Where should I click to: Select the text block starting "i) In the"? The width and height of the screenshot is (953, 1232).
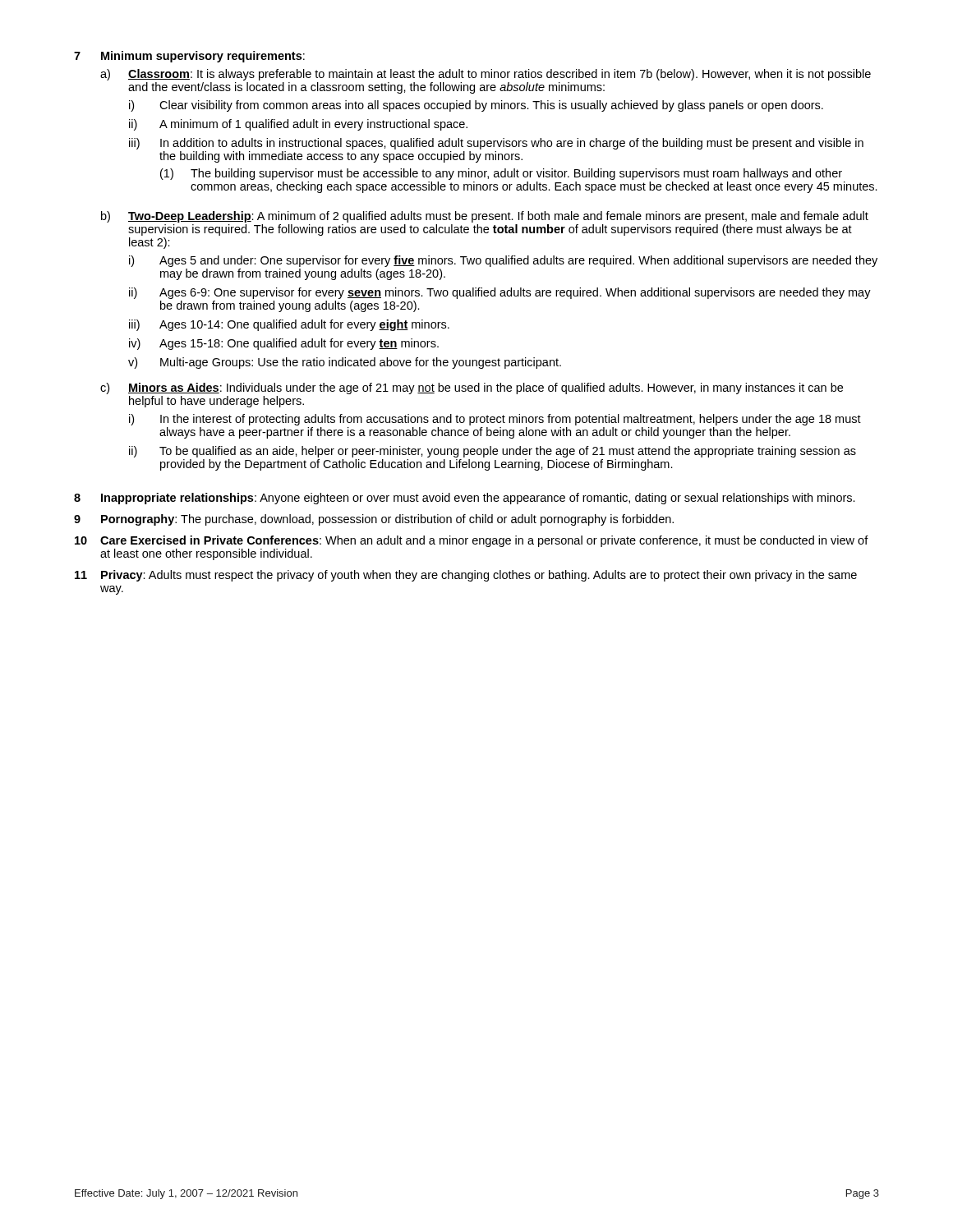coord(504,425)
